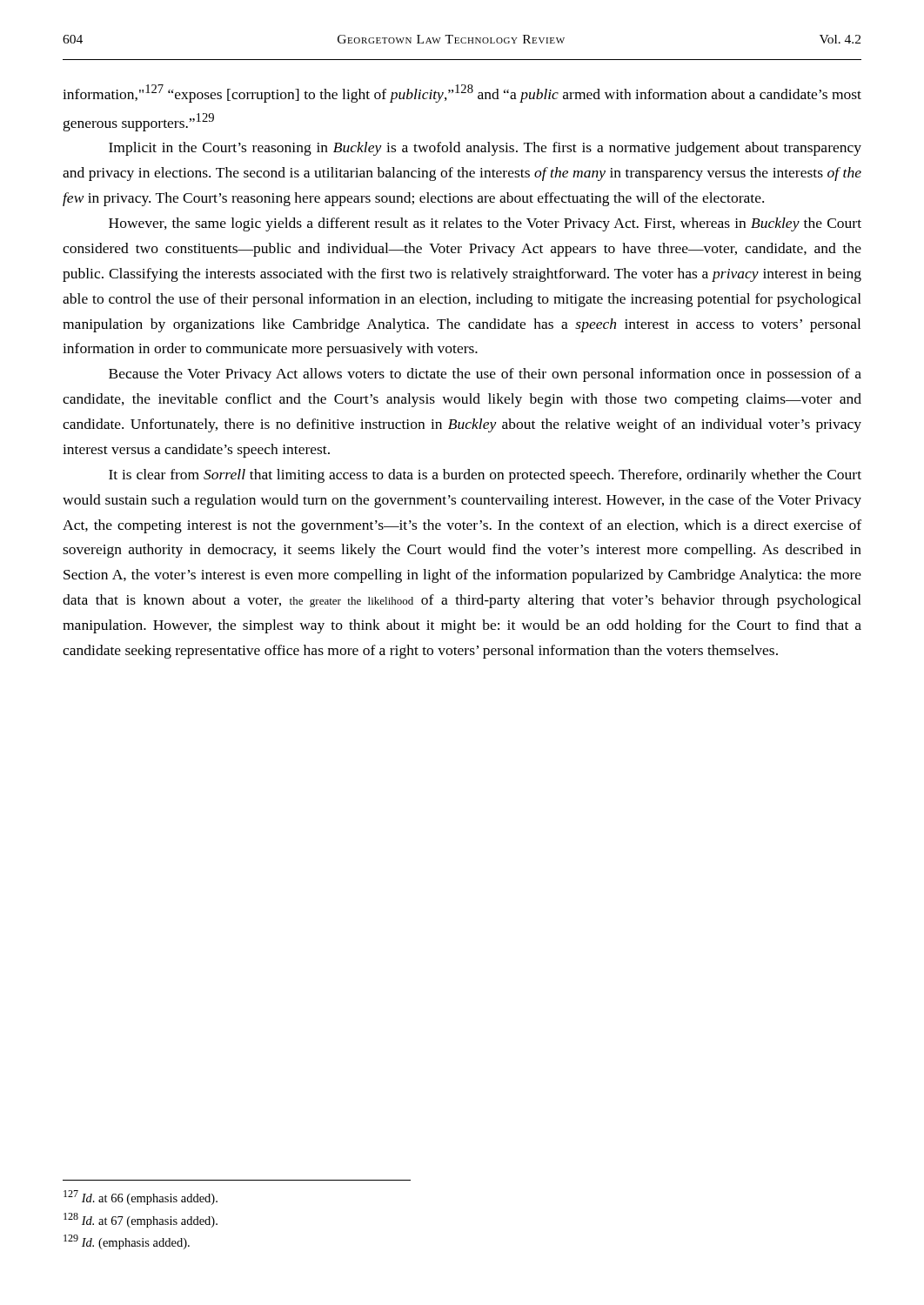This screenshot has height=1305, width=924.
Task: Find the footnote that says "128 Id. at 67 (emphasis added)."
Action: [x=141, y=1220]
